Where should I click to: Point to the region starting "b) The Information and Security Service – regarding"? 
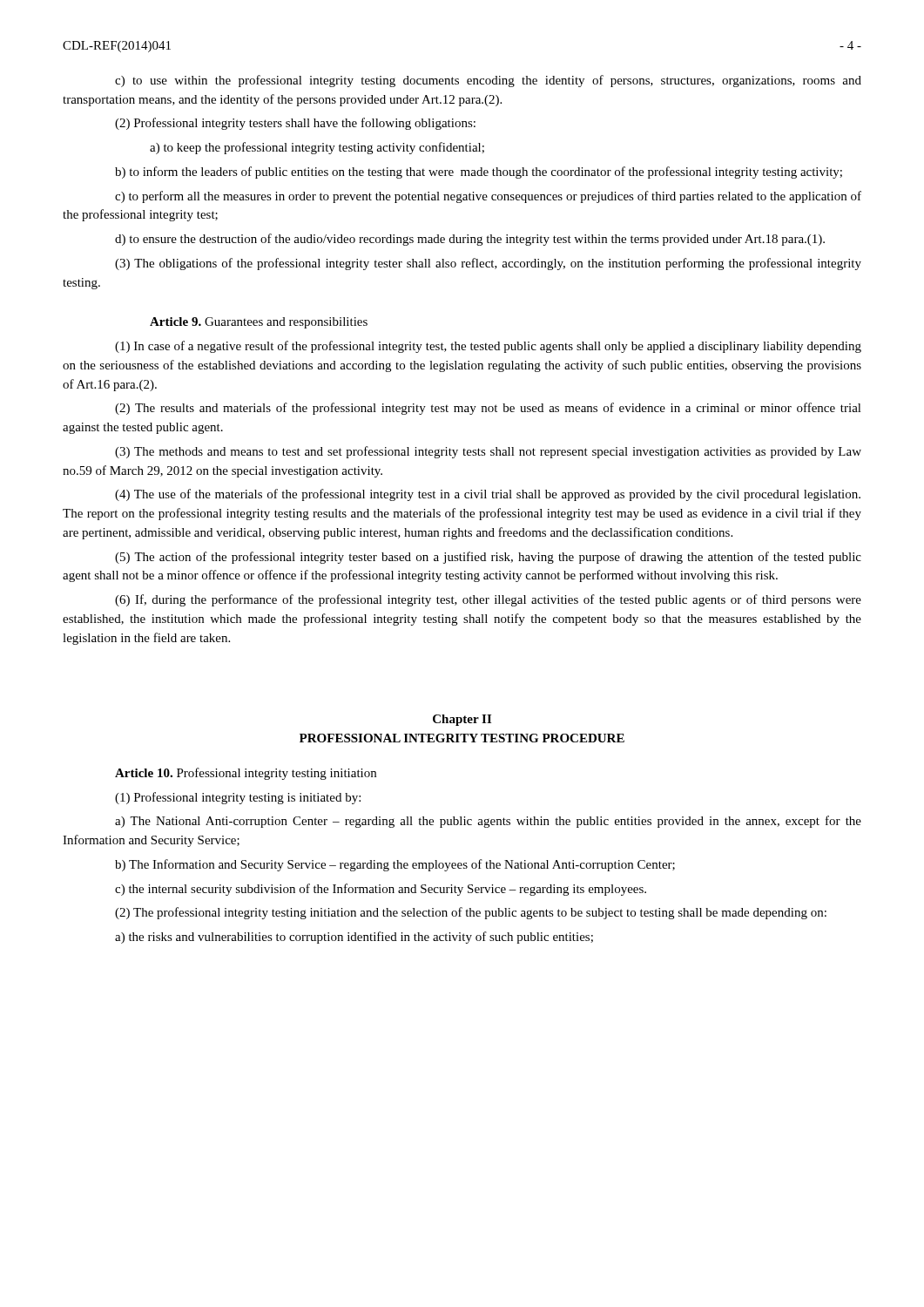(x=462, y=865)
